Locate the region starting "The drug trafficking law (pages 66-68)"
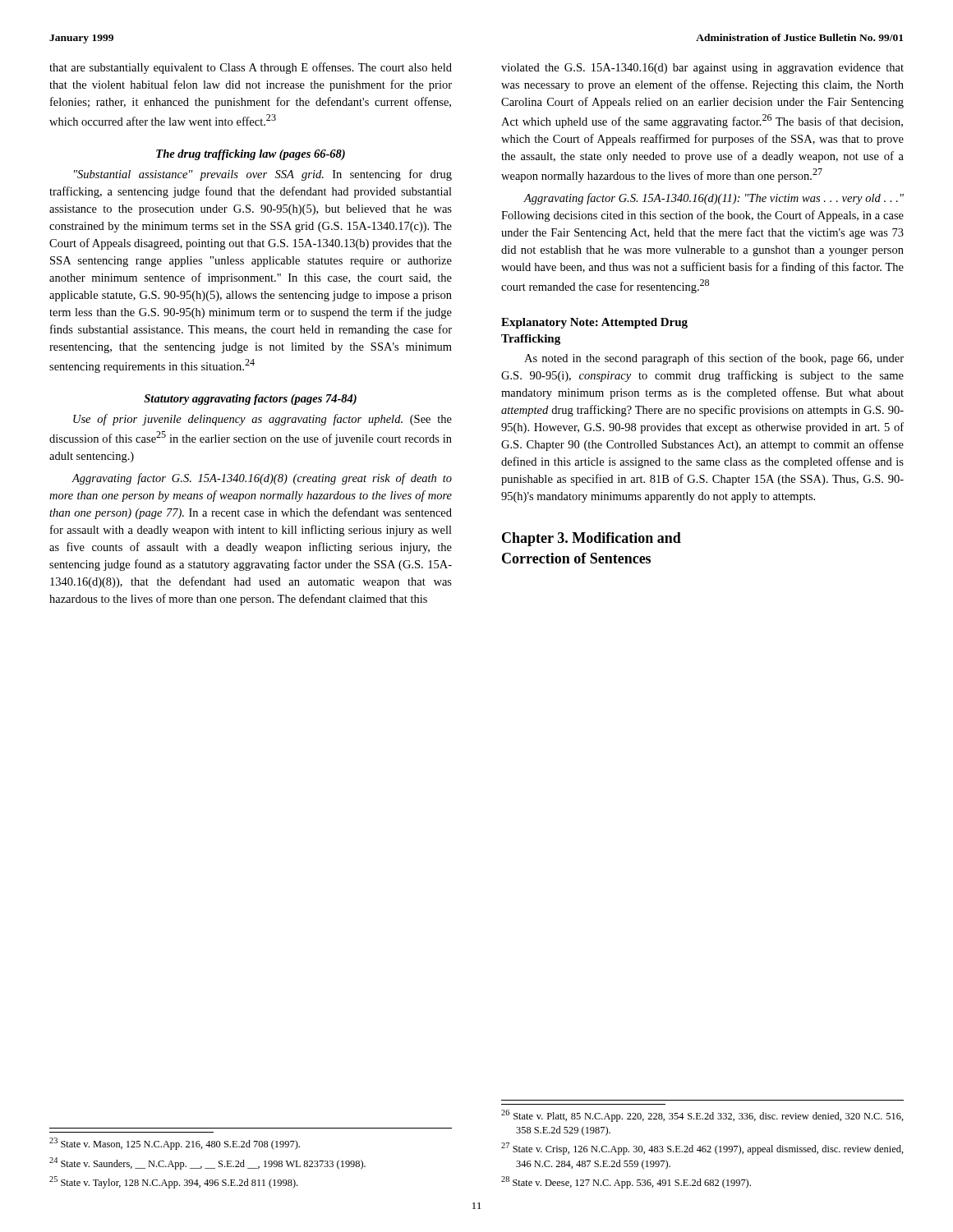This screenshot has height=1232, width=953. click(251, 154)
